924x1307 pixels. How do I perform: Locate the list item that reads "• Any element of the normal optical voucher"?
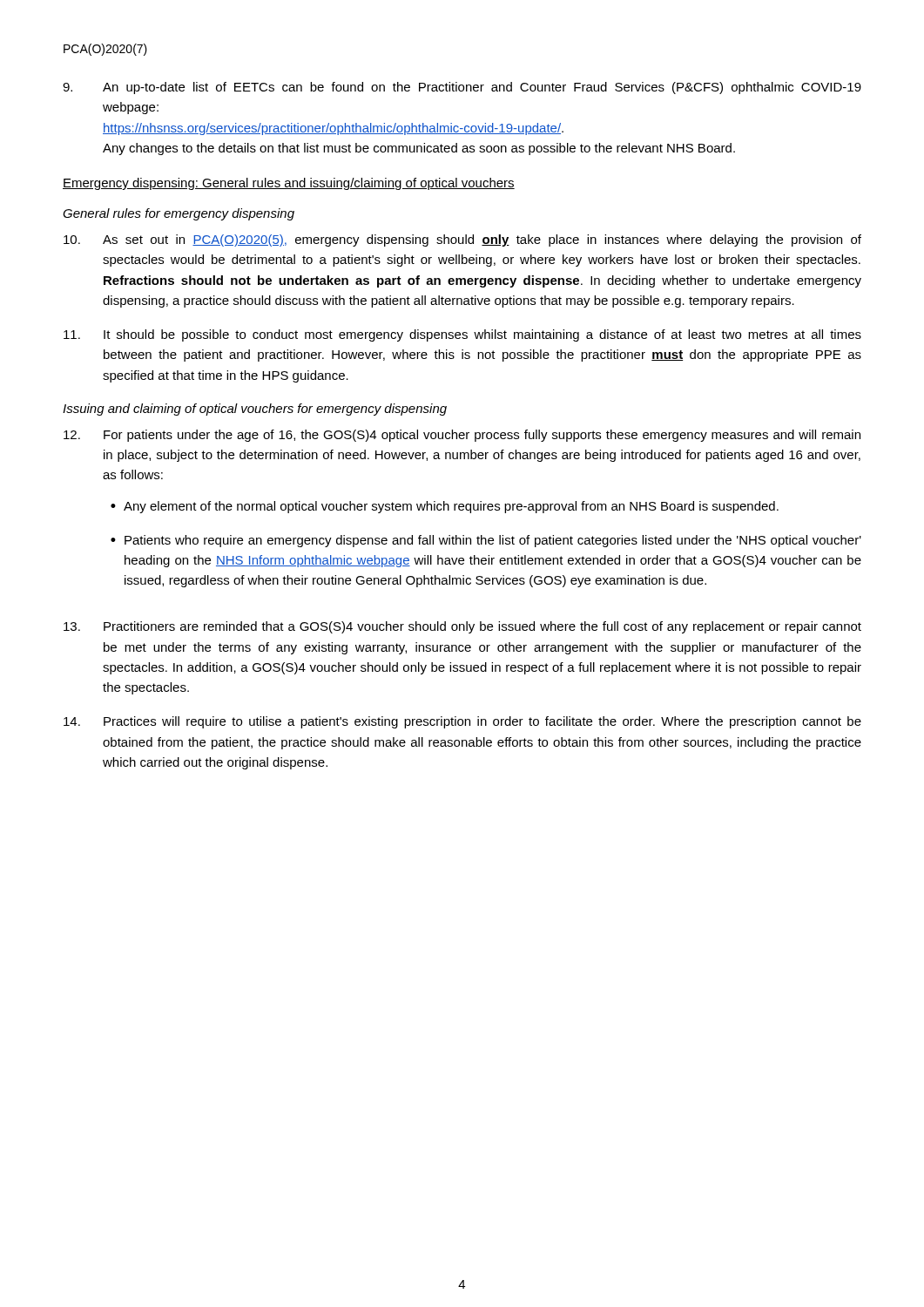[482, 506]
